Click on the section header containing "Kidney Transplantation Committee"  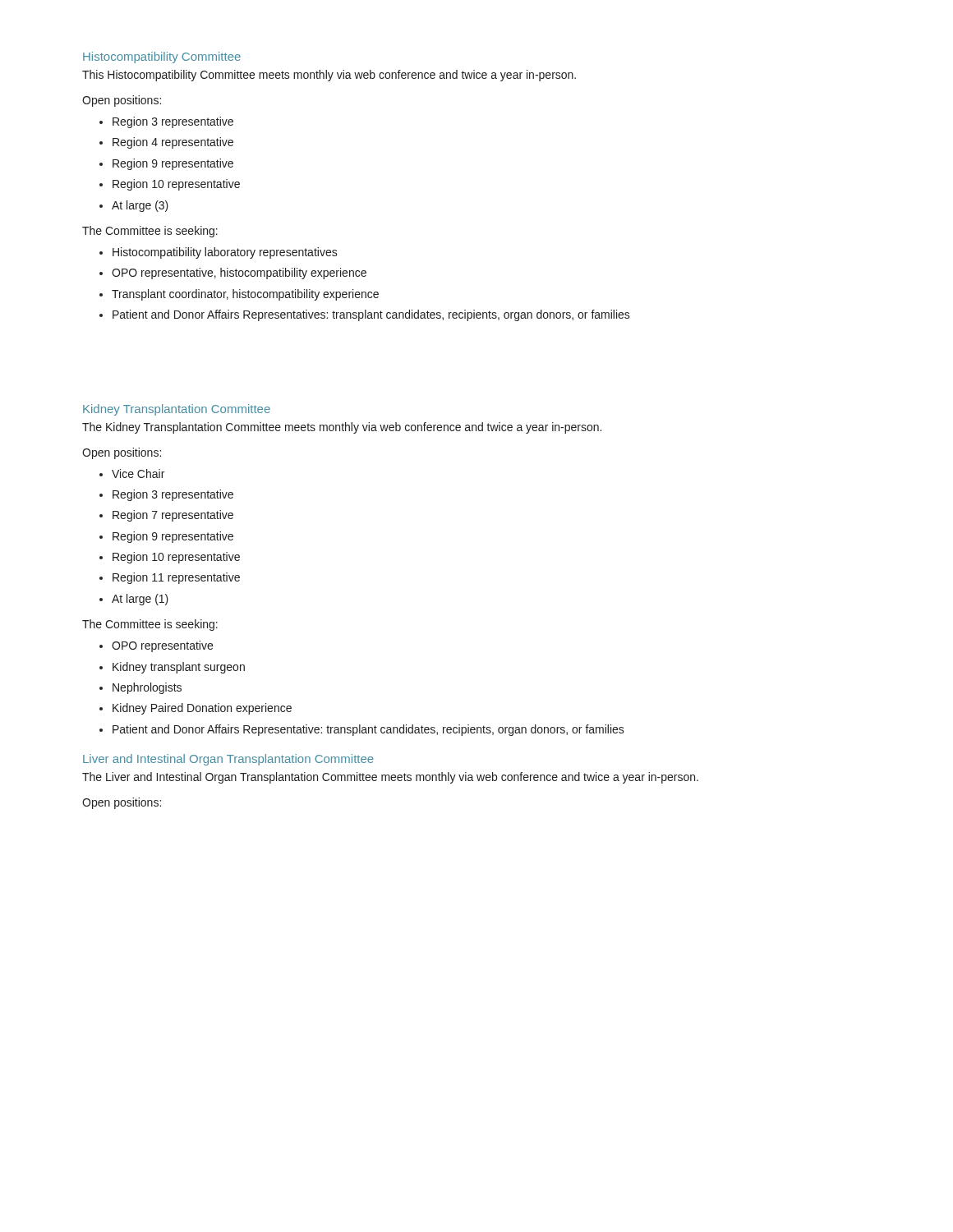(176, 408)
